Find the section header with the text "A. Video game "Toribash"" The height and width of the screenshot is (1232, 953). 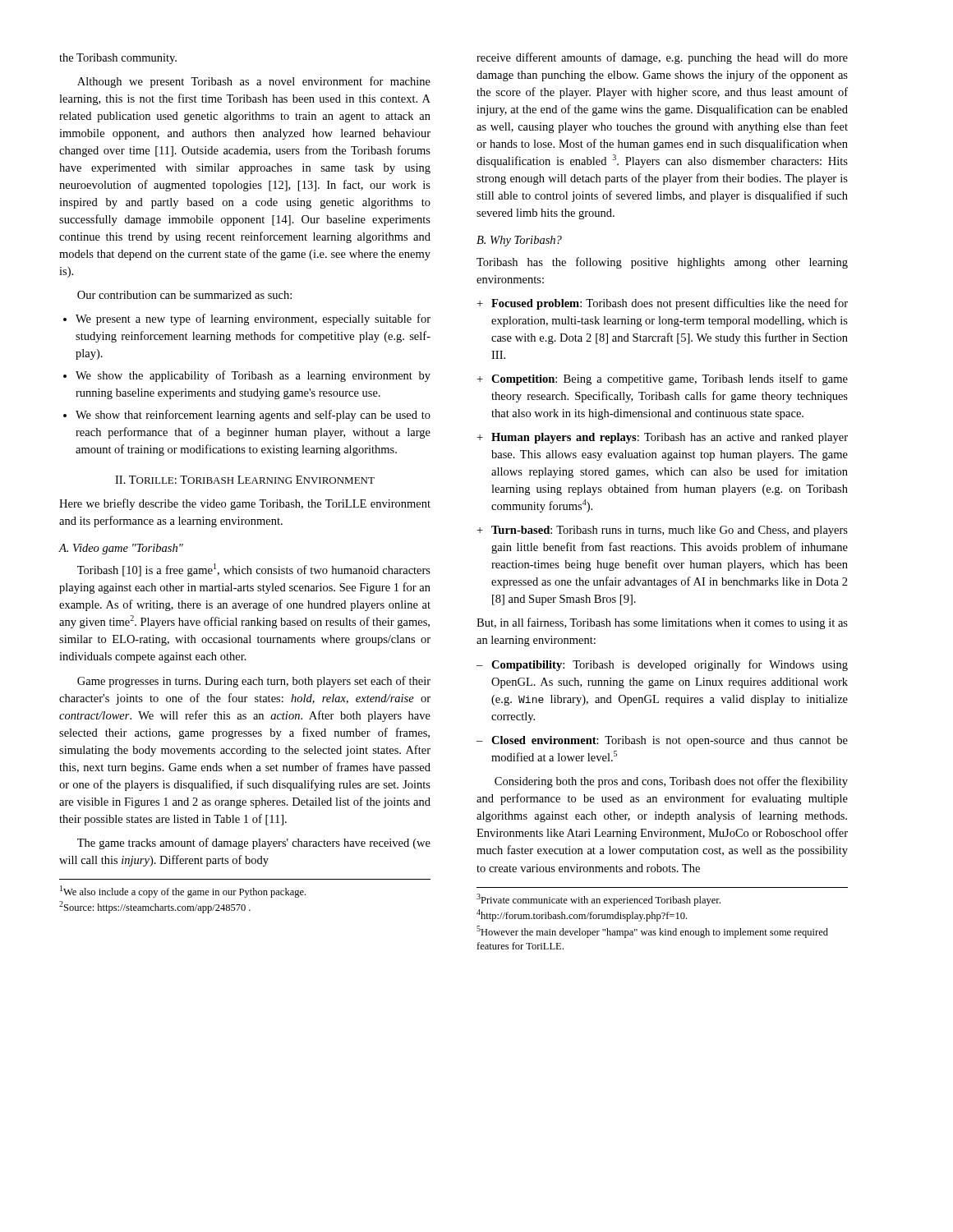click(x=121, y=548)
